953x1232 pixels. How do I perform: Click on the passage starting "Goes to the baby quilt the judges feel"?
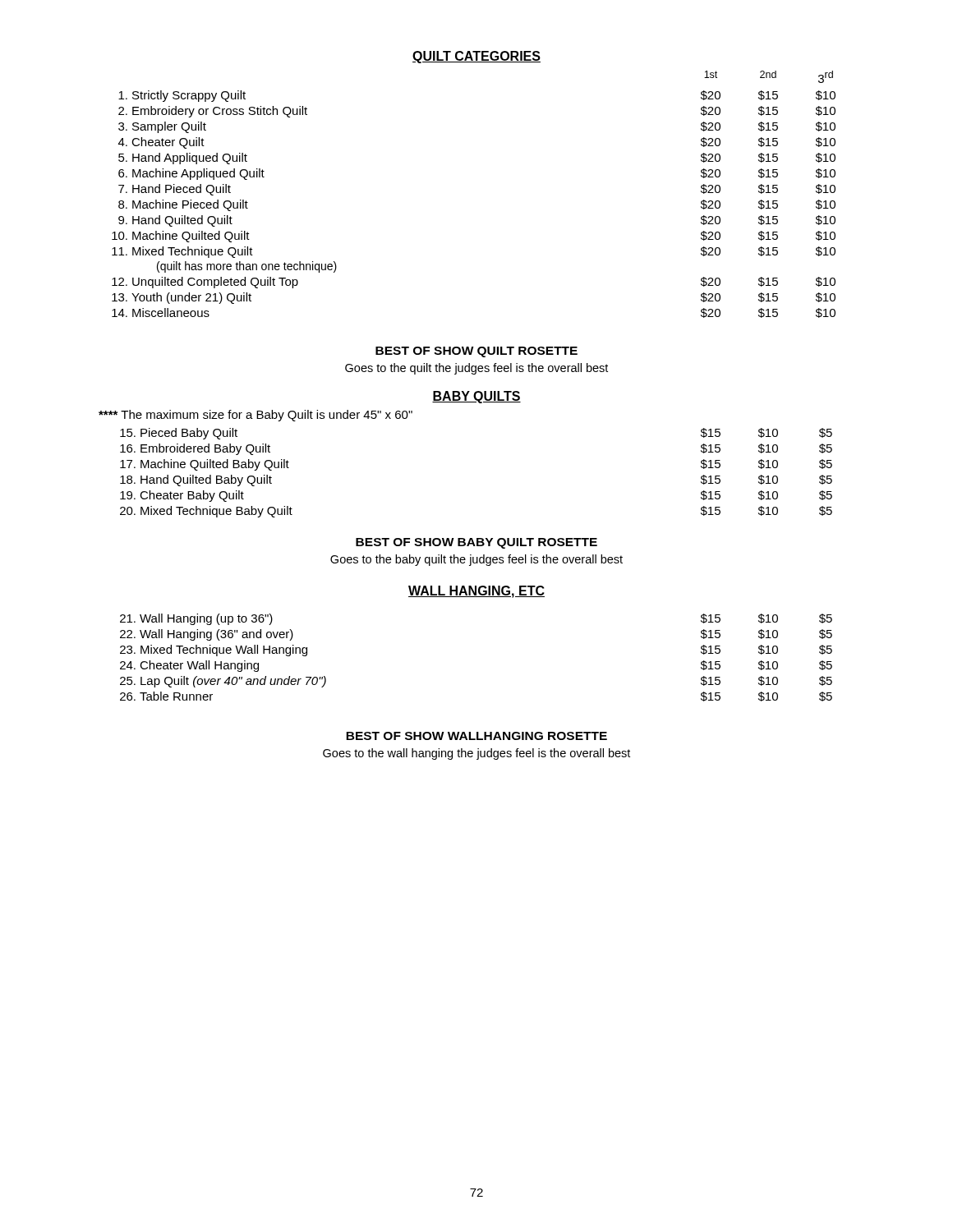tap(476, 559)
